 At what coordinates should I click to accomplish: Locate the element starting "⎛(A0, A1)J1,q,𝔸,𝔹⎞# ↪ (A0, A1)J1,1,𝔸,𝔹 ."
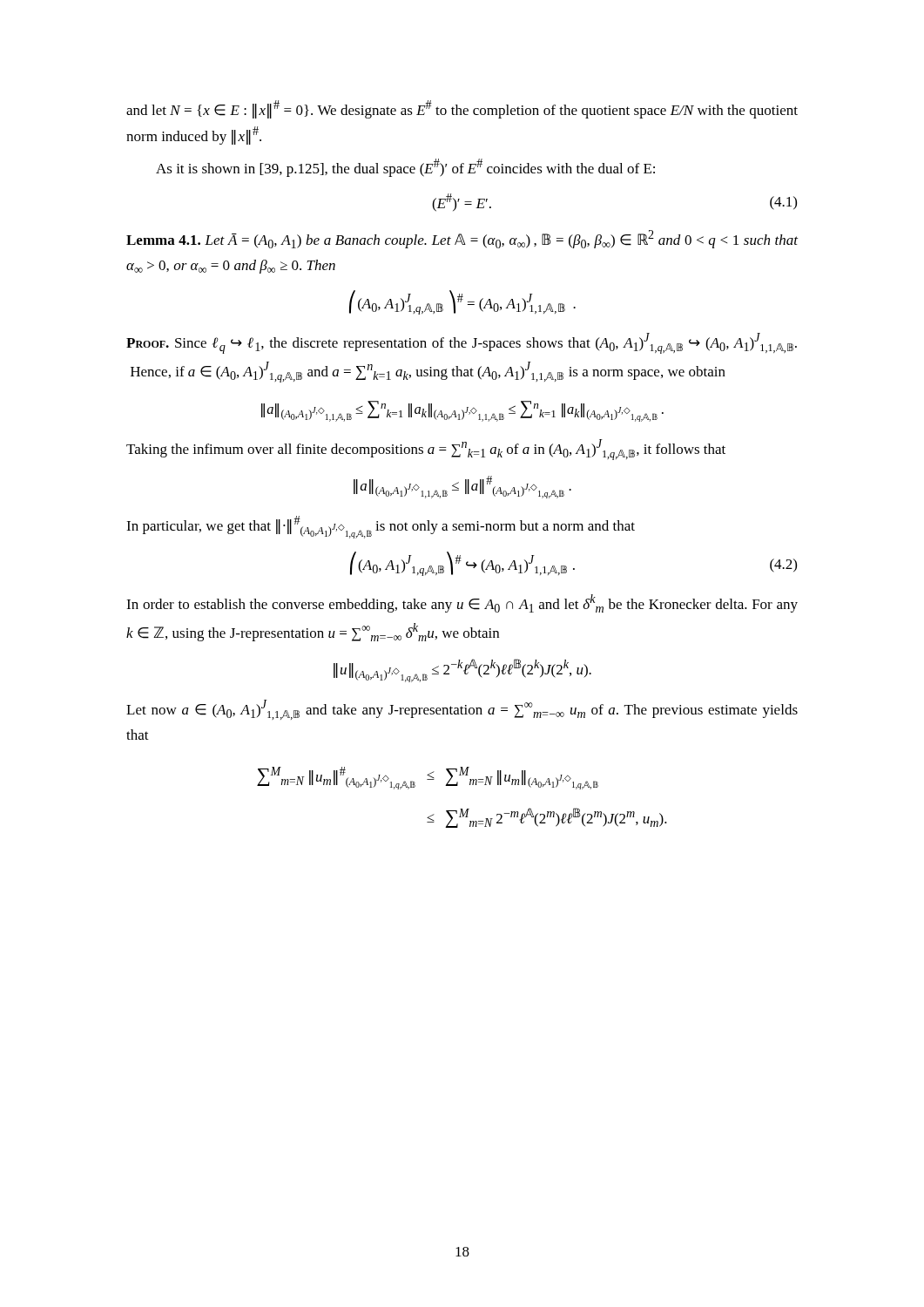573,564
